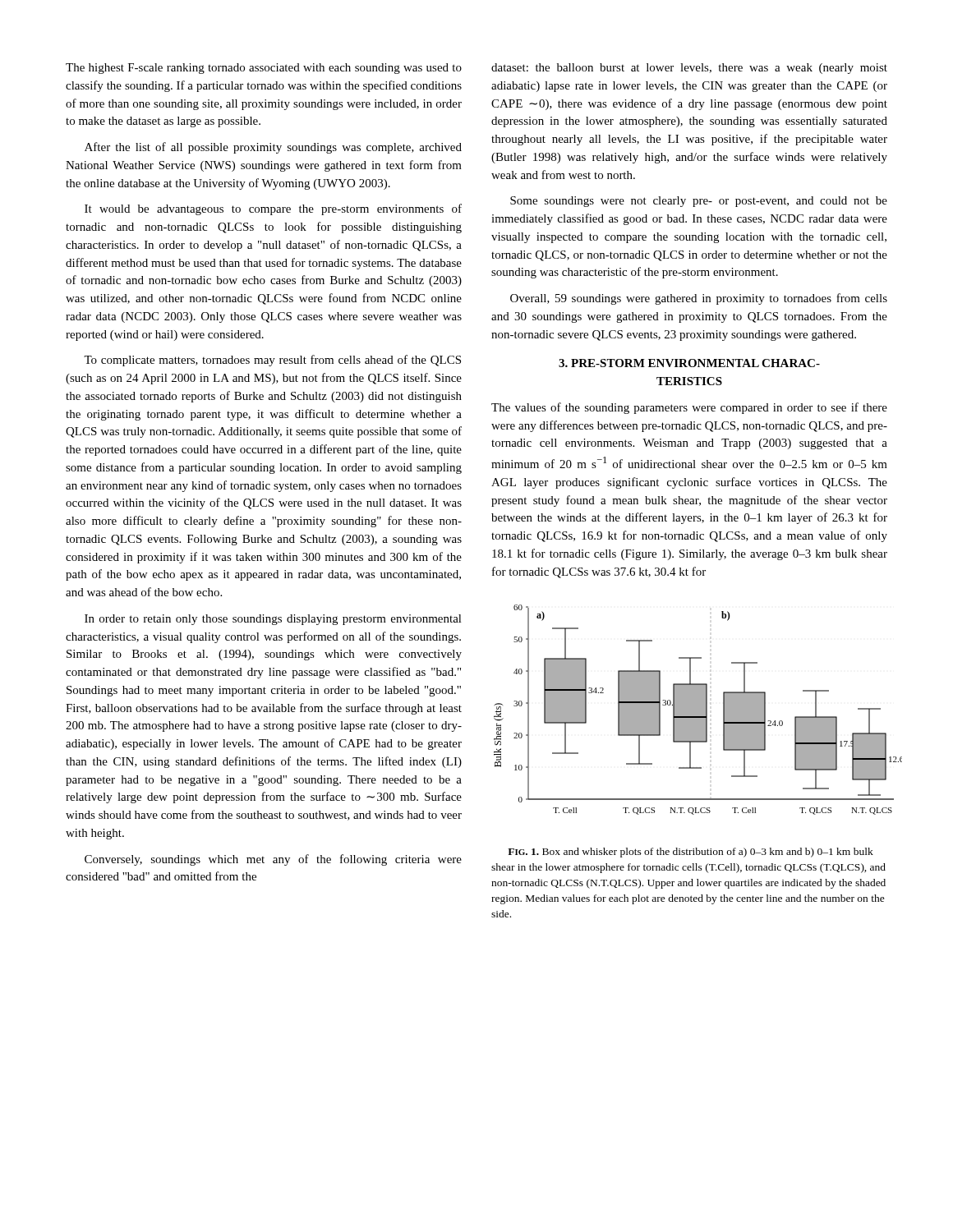
Task: Point to the text block starting "3. PRE-STORM ENVIRONMENTAL CHARAC-TERISTICS"
Action: click(x=689, y=373)
